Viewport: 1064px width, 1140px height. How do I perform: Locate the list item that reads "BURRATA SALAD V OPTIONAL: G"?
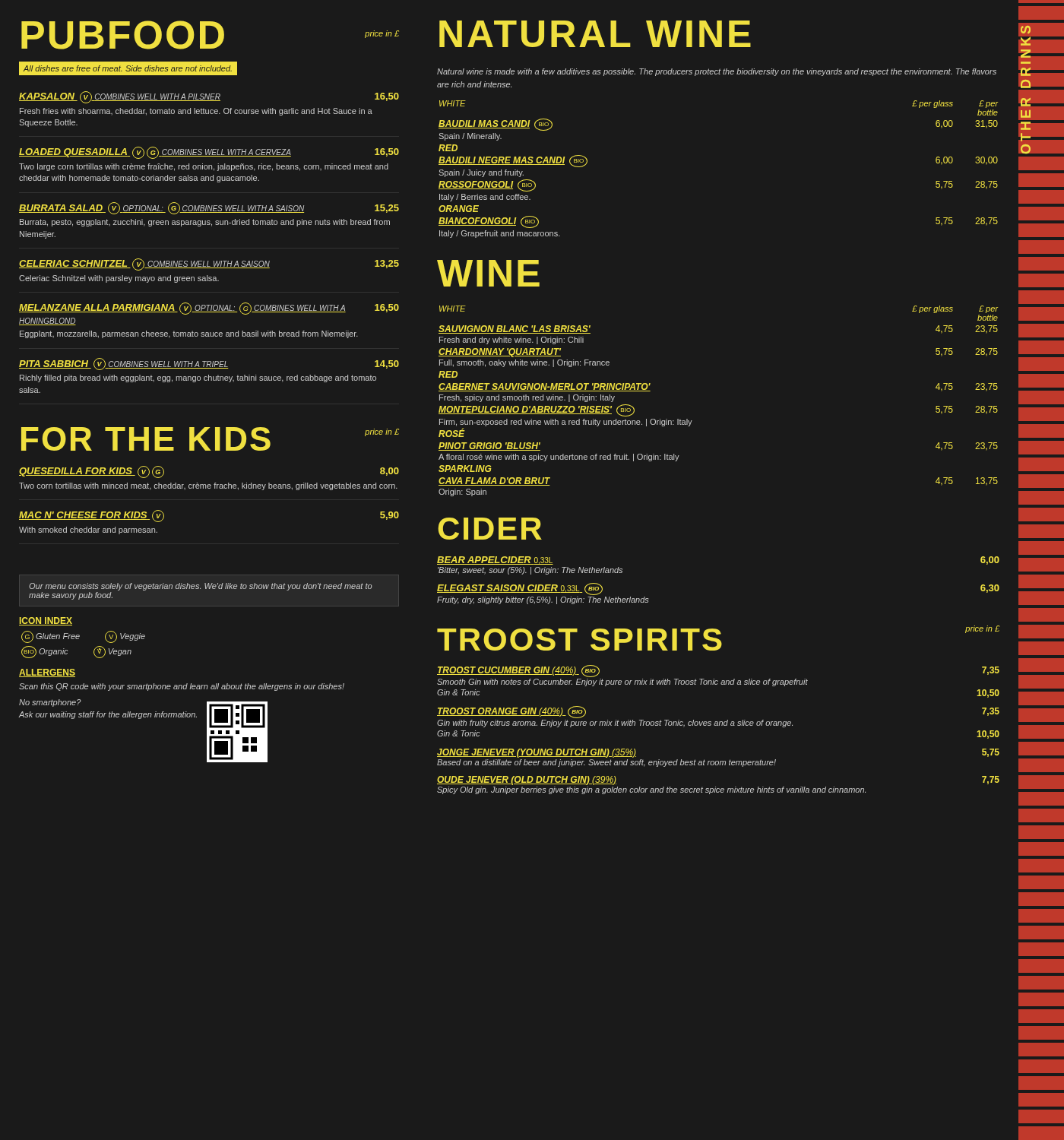tap(209, 221)
